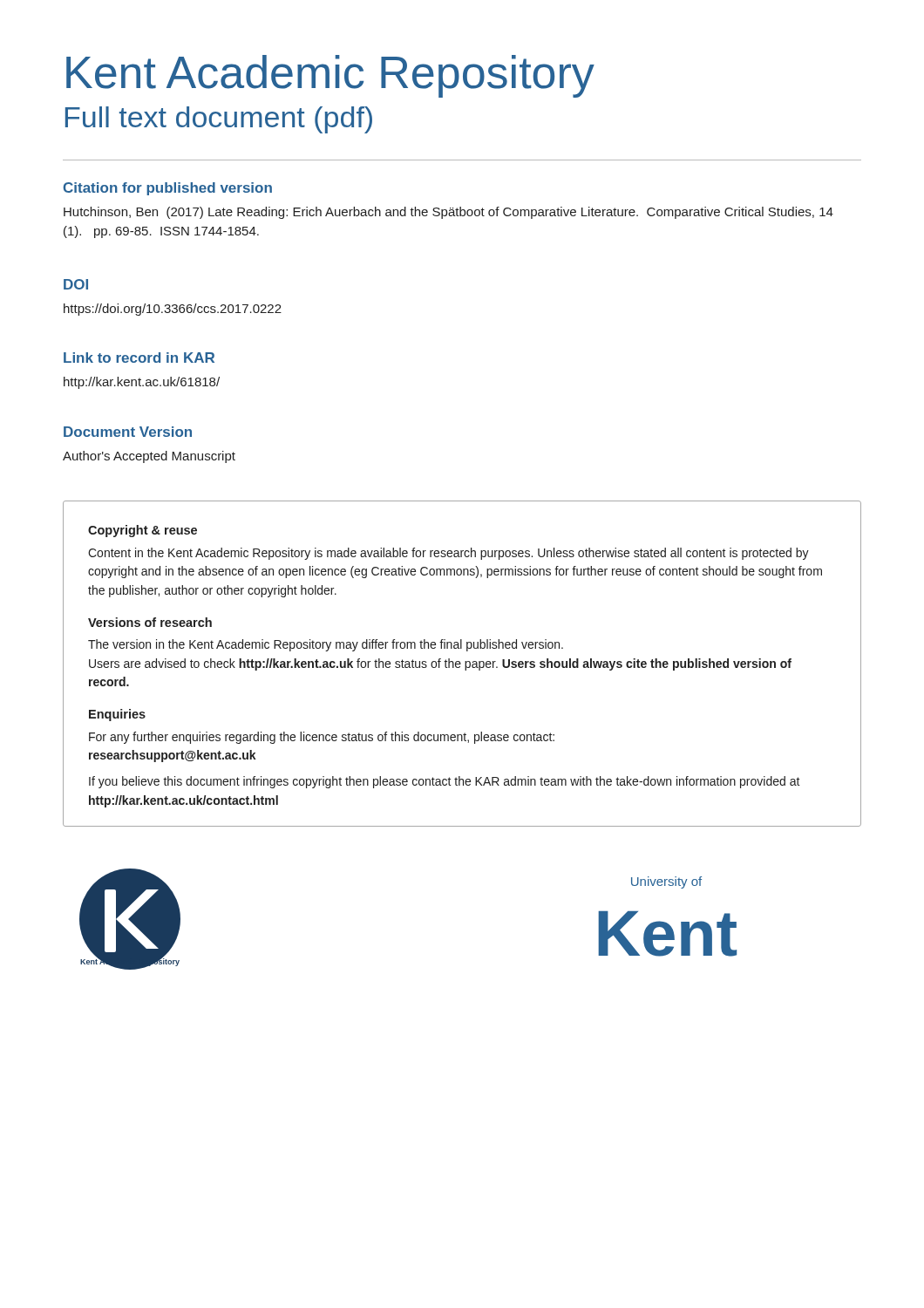Locate the block of text that opens with "Hutchinson, Ben (2017) Late Reading:"
Image resolution: width=924 pixels, height=1308 pixels.
pos(450,221)
